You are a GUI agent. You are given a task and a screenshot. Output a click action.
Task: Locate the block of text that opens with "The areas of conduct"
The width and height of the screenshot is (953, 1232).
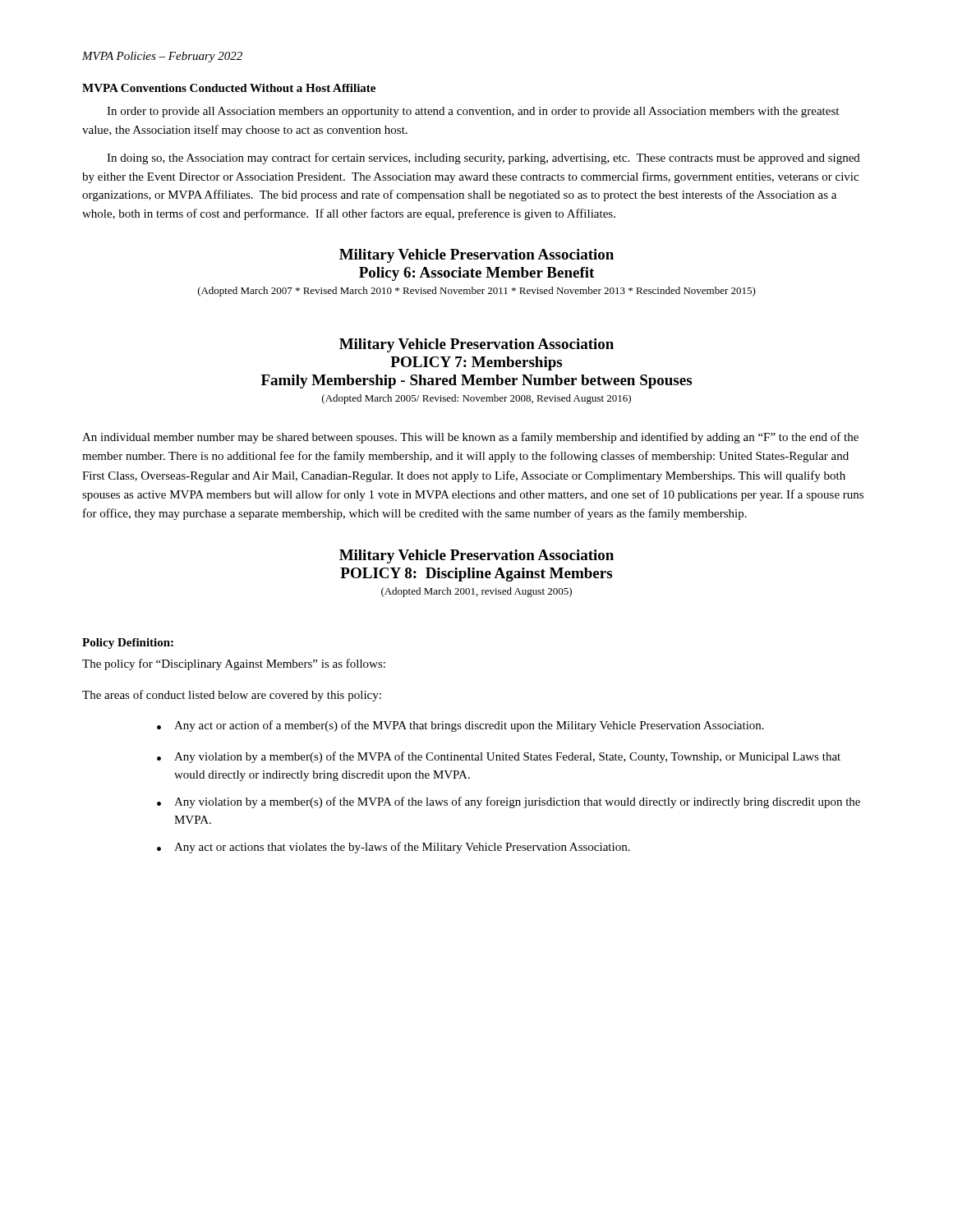pos(232,694)
